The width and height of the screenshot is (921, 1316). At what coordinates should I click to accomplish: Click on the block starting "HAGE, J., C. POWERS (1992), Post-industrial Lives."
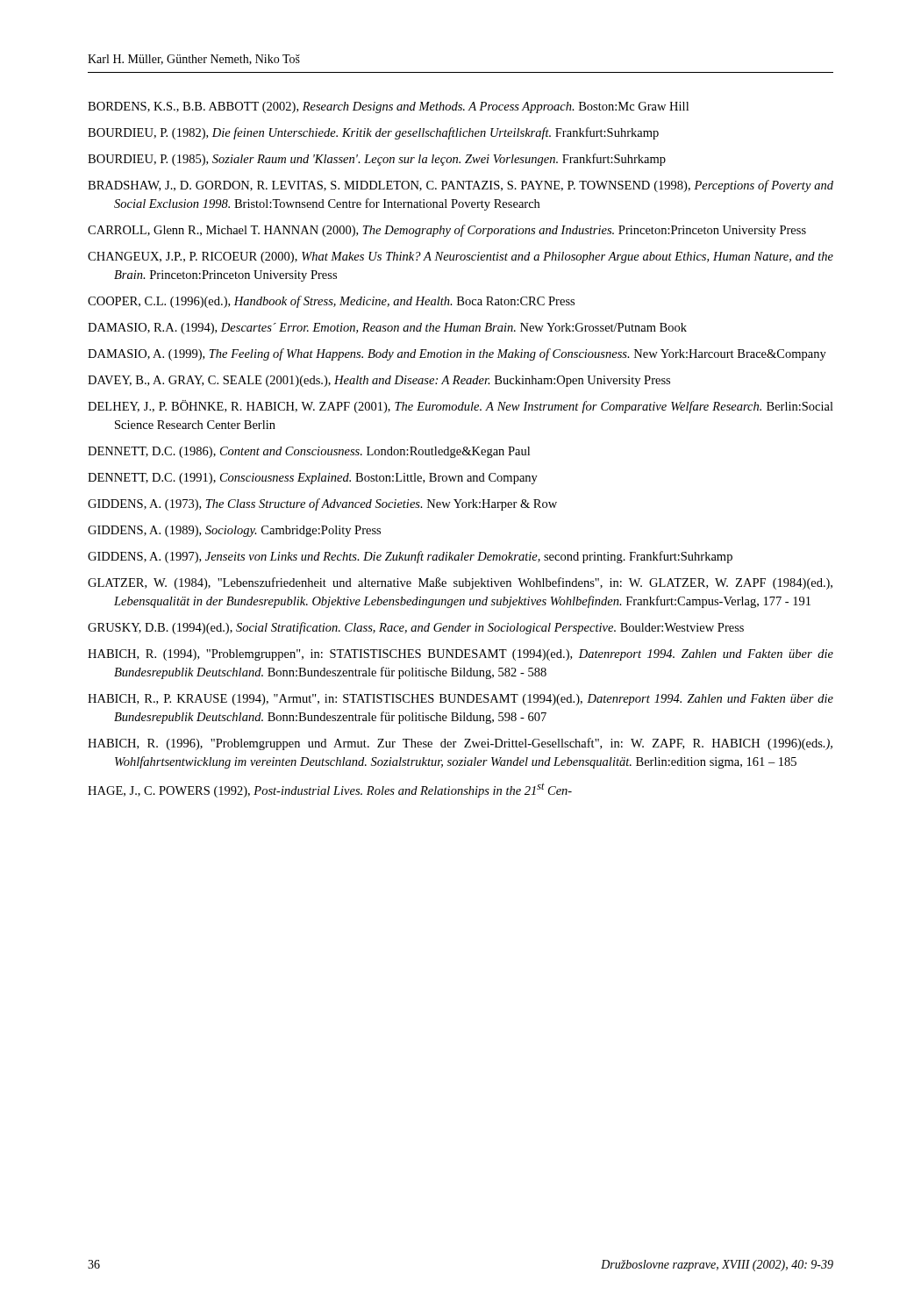(x=330, y=789)
